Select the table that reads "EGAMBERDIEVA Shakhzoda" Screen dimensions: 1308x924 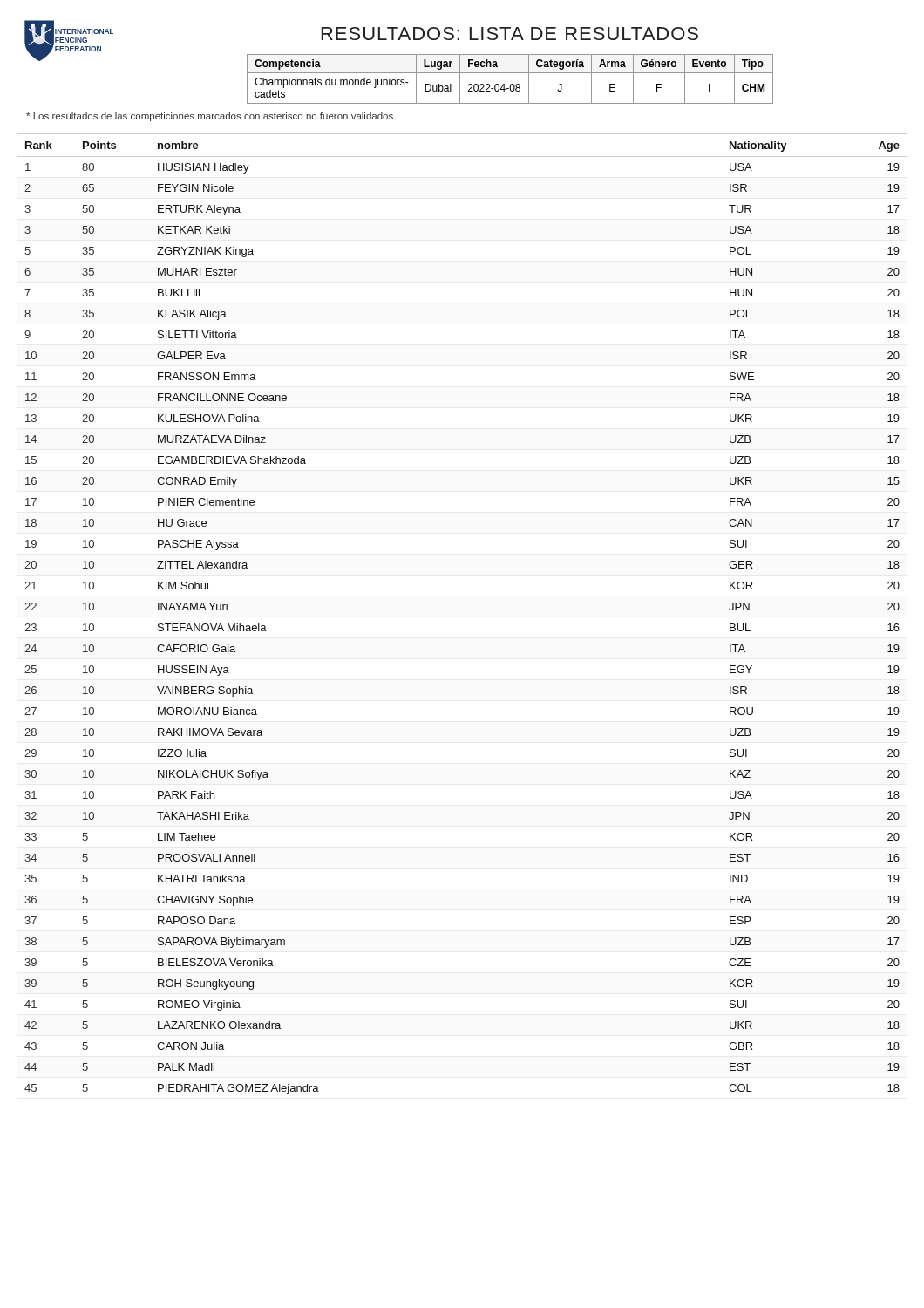(462, 616)
